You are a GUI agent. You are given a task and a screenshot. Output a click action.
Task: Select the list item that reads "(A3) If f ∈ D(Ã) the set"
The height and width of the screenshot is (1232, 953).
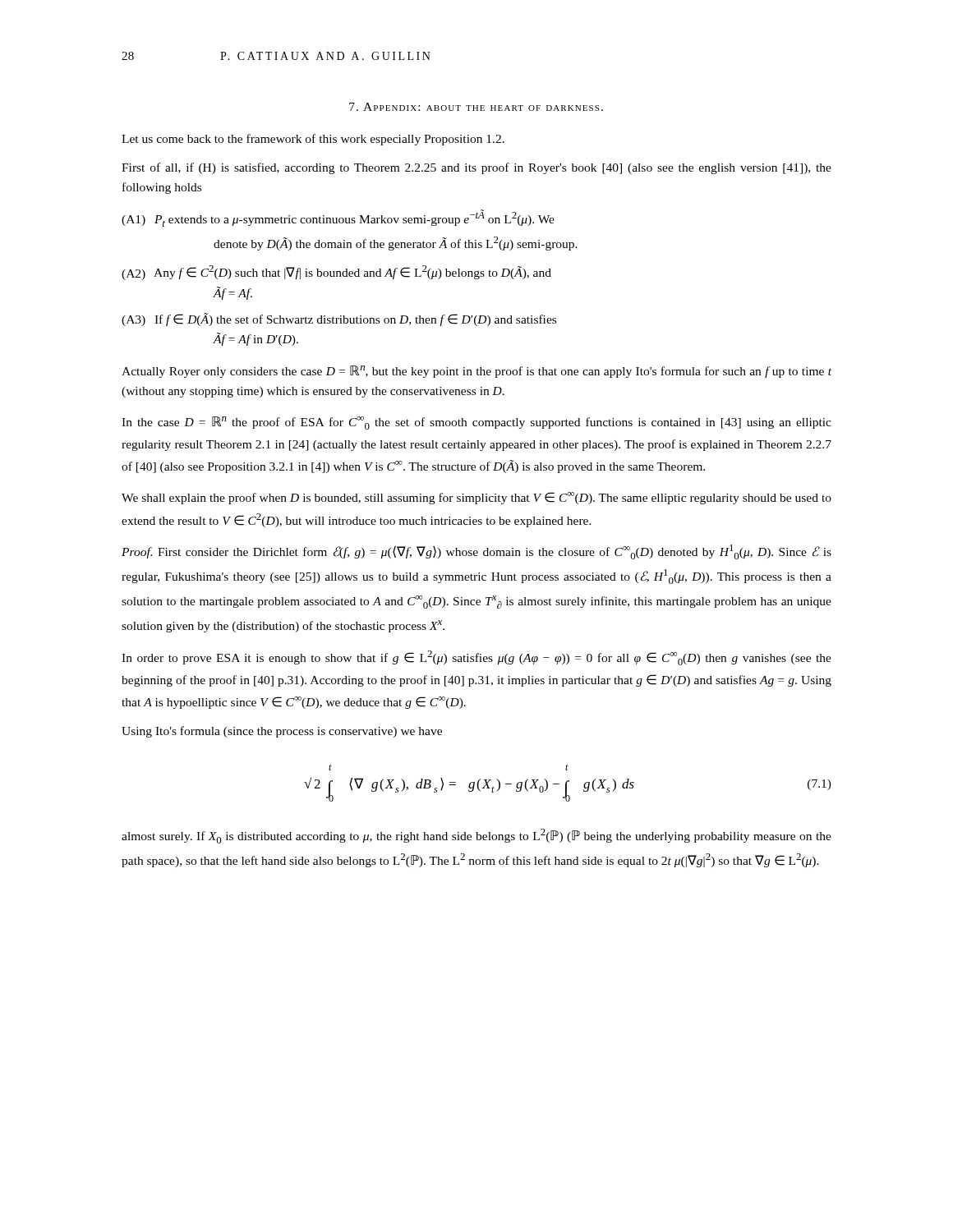click(476, 329)
